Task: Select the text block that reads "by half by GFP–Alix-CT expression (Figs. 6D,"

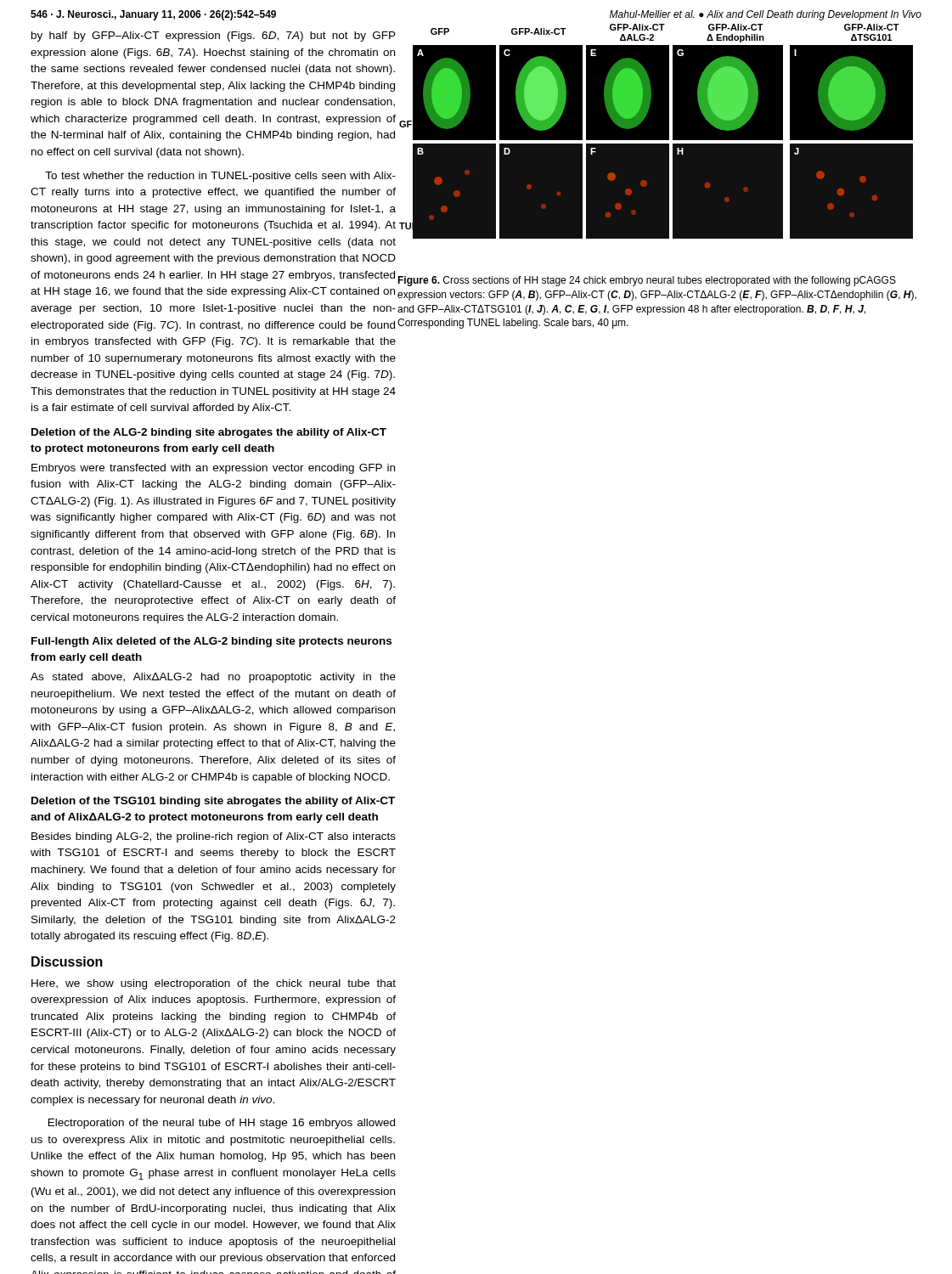Action: point(213,93)
